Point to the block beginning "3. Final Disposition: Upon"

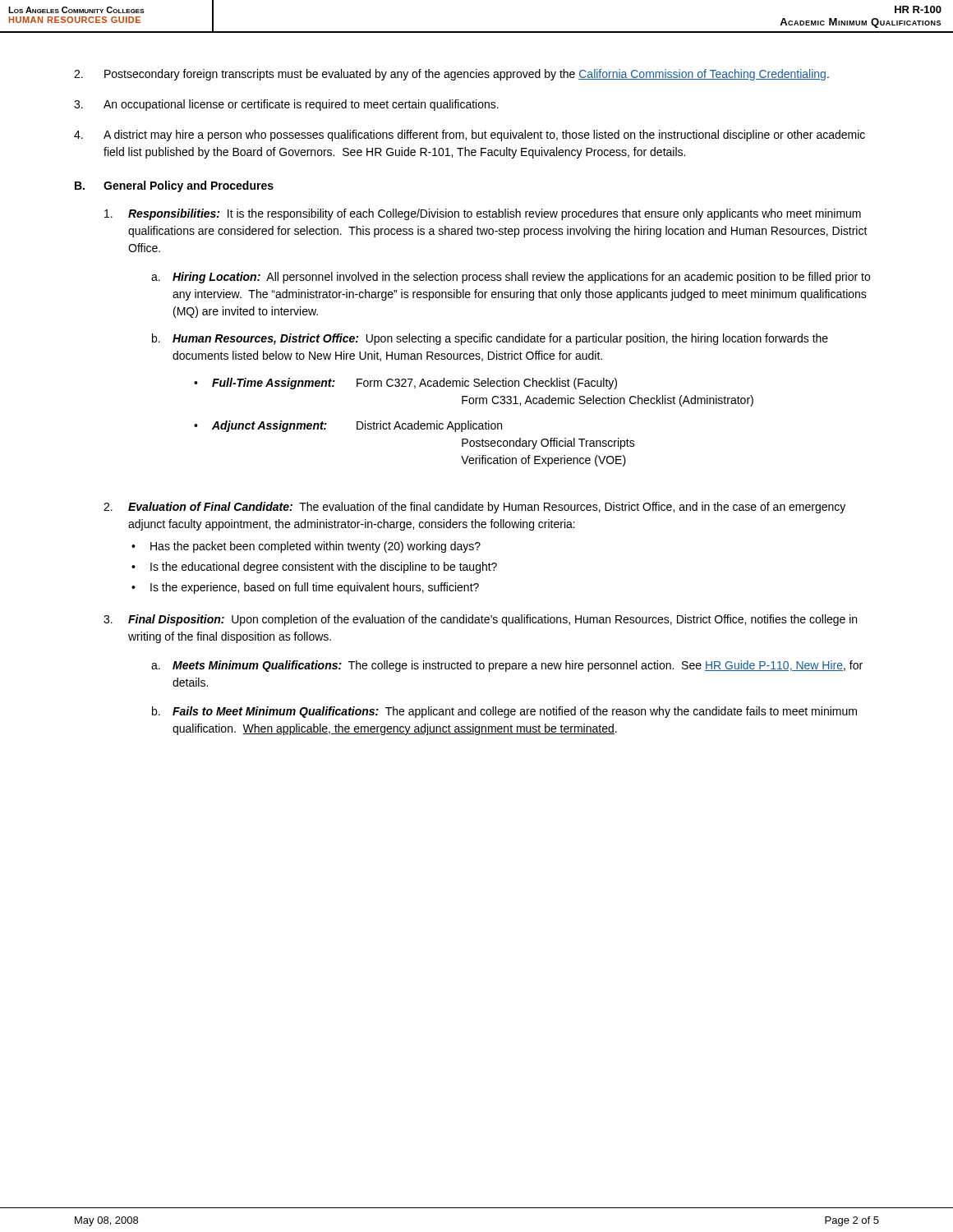point(491,680)
